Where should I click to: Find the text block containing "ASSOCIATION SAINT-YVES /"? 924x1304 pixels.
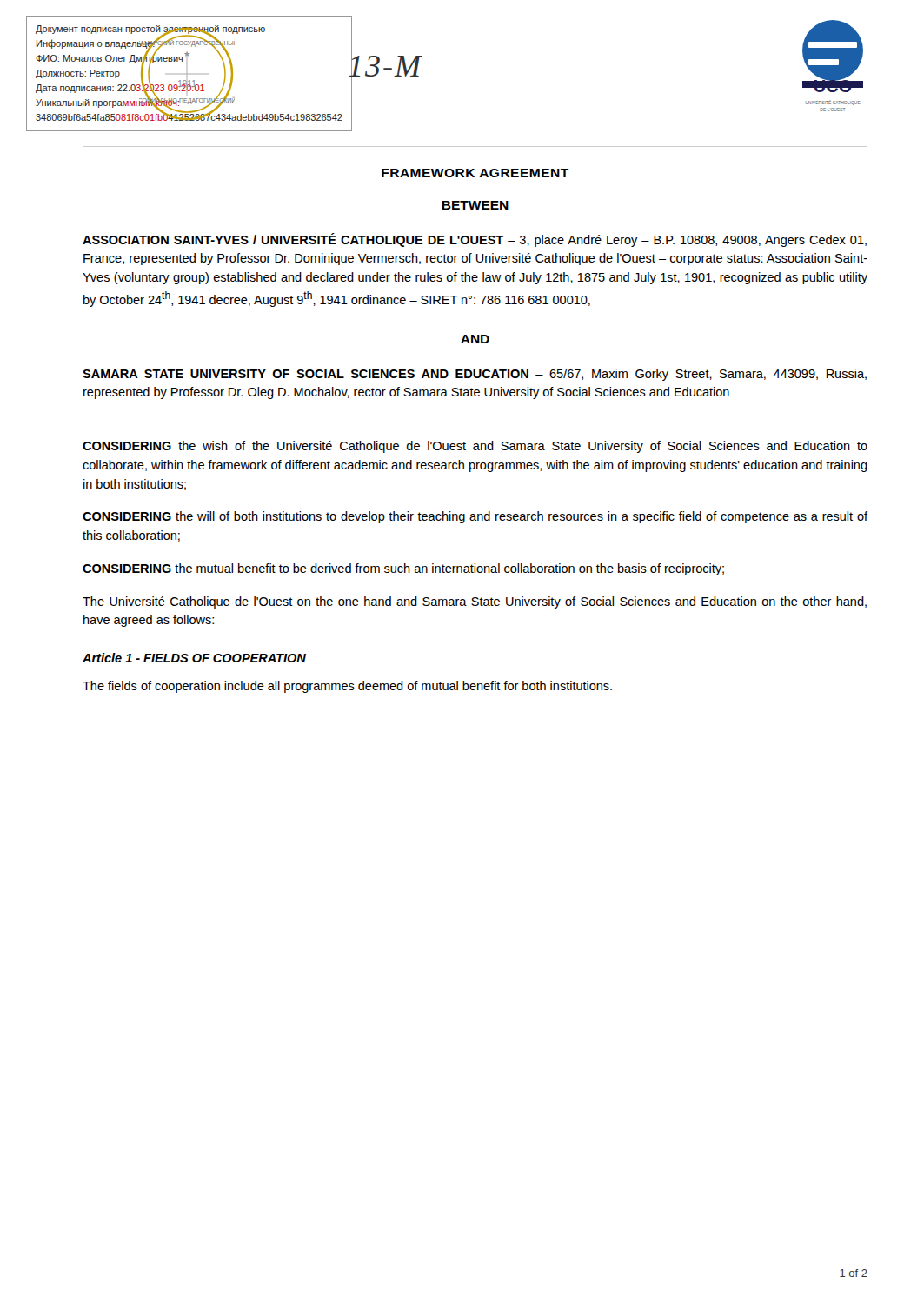click(x=475, y=270)
